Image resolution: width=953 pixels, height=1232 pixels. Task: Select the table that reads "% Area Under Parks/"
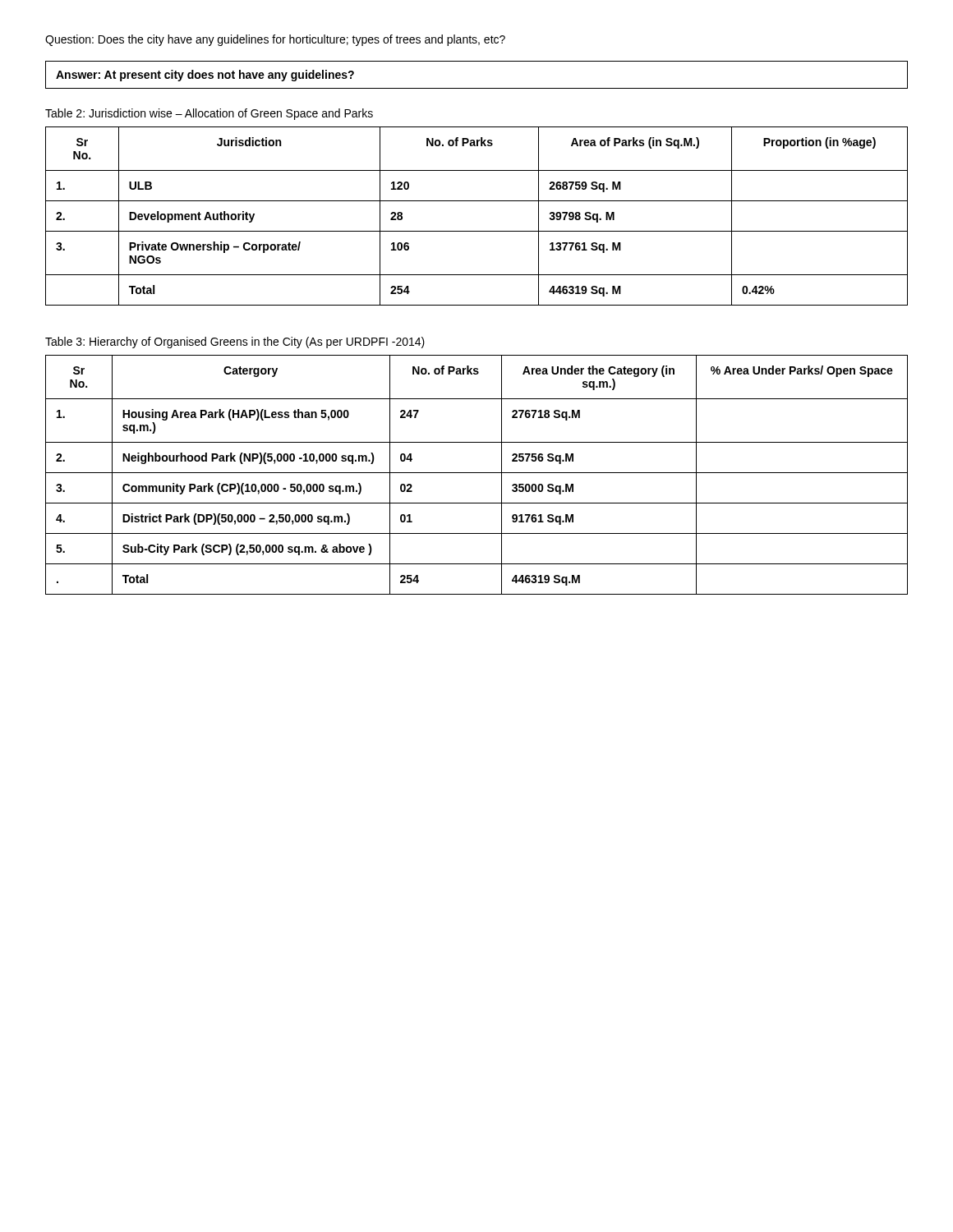pyautogui.click(x=476, y=475)
